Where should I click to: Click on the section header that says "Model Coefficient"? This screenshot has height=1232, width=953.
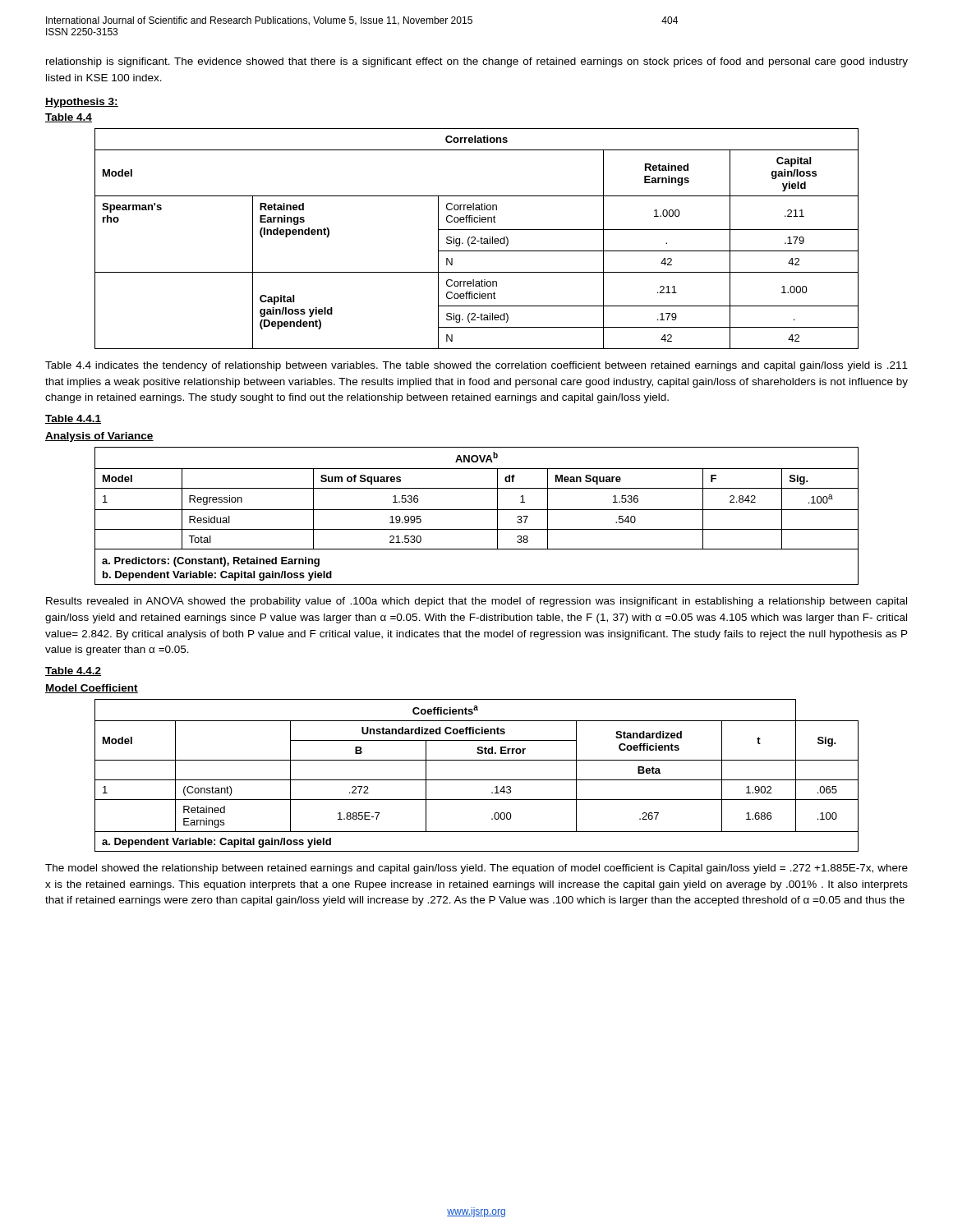click(x=91, y=688)
